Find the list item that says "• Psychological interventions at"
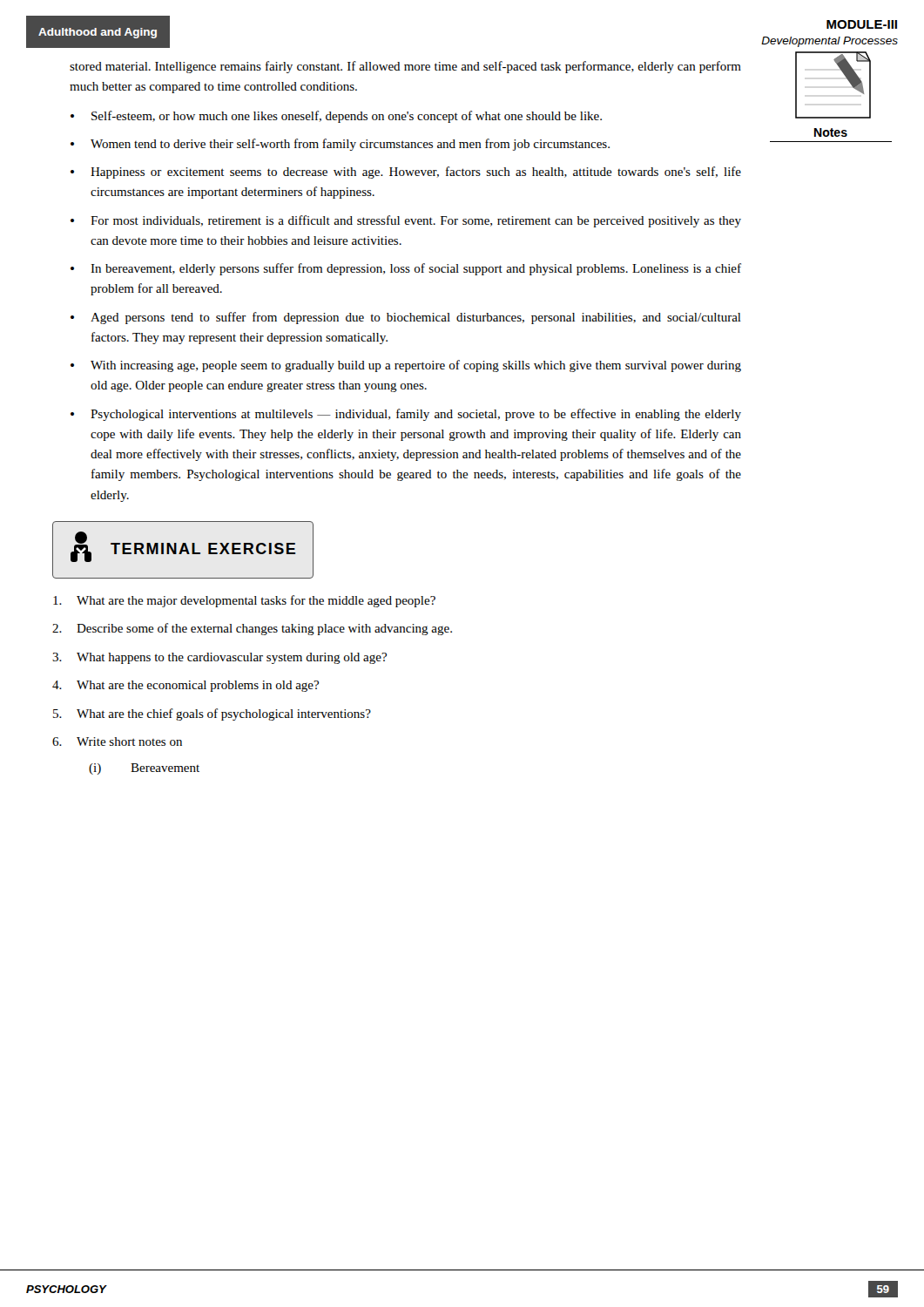The width and height of the screenshot is (924, 1307). (405, 455)
